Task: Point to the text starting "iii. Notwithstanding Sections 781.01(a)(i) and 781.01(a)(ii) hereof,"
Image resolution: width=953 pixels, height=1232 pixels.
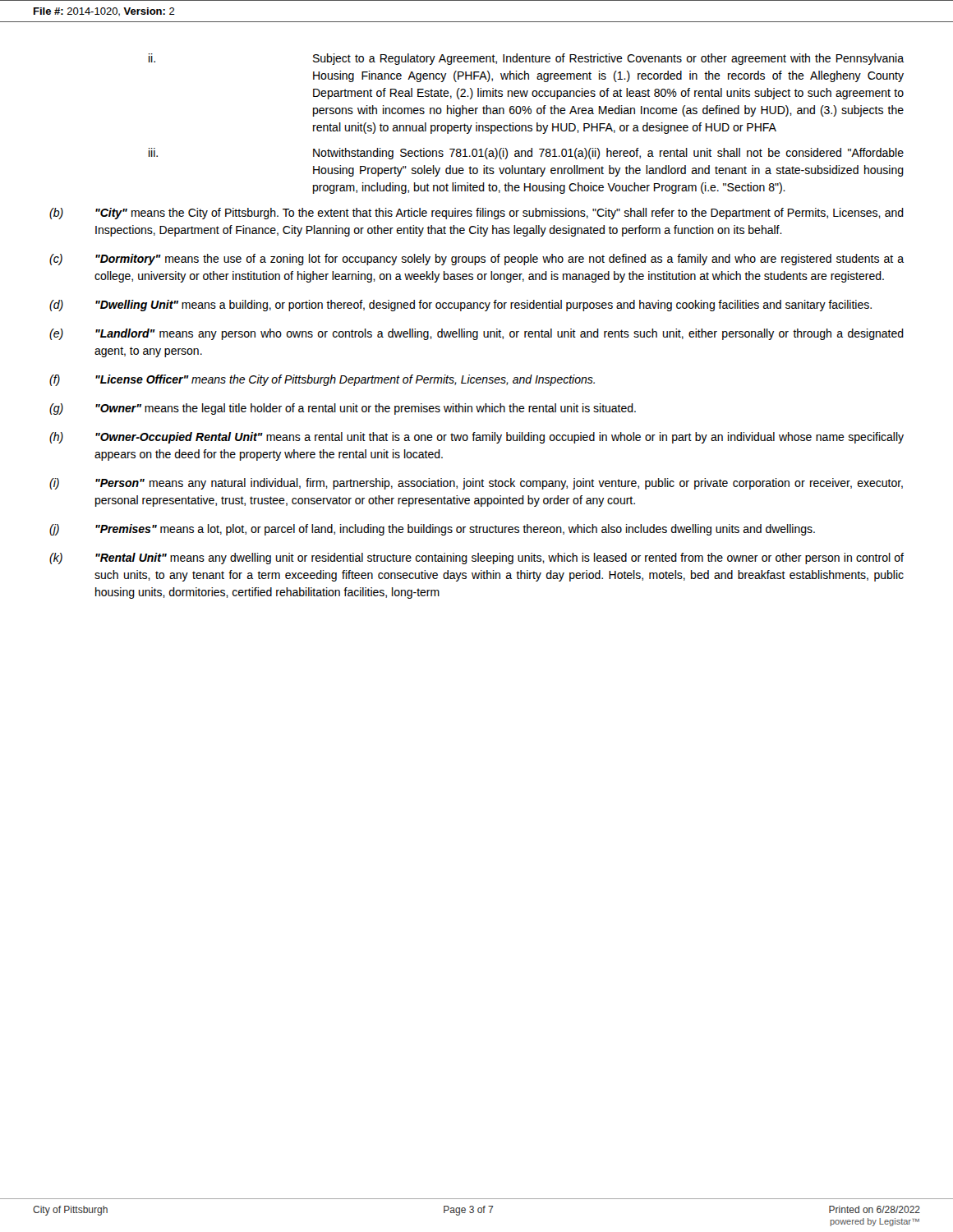Action: click(476, 170)
